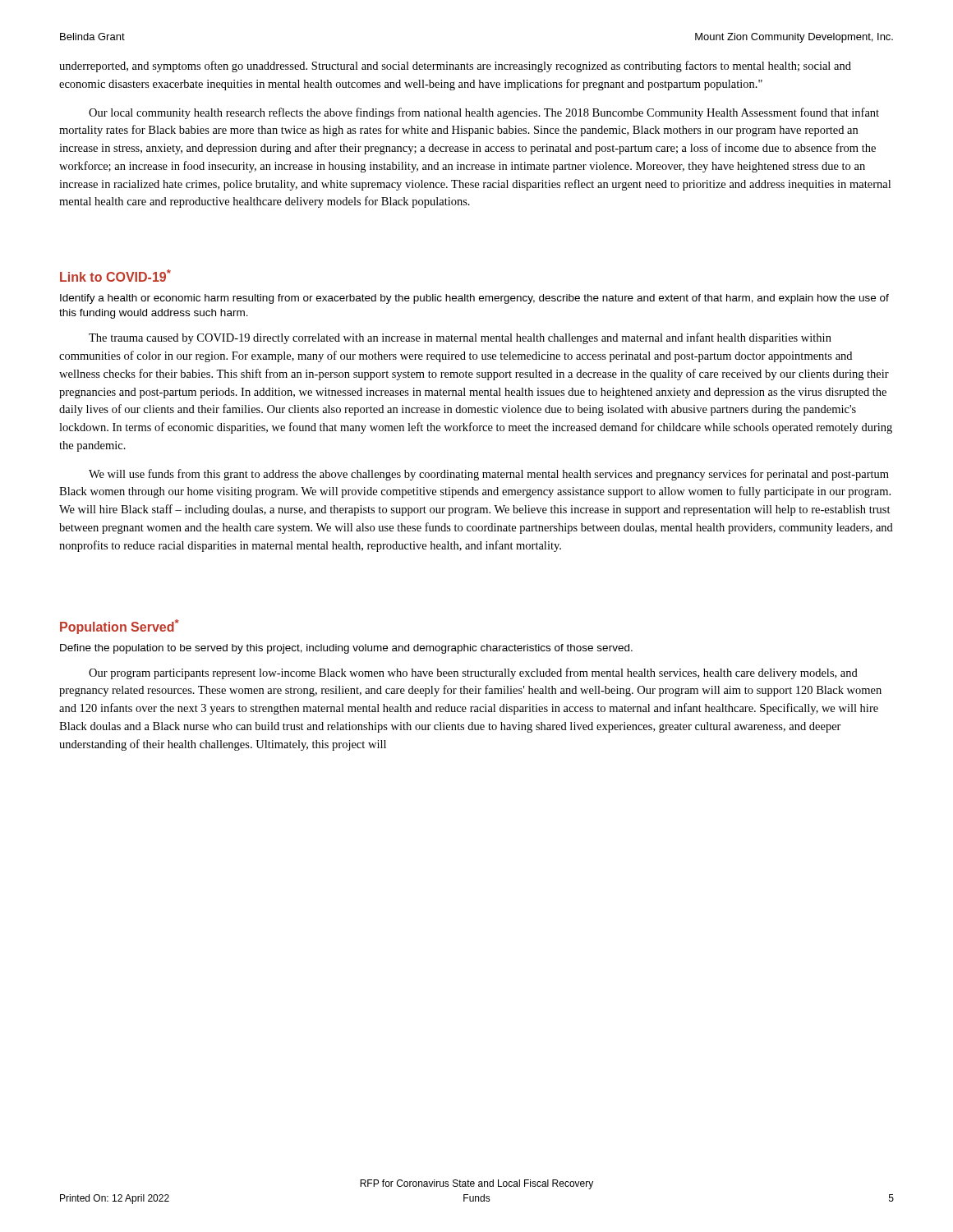Screen dimensions: 1232x953
Task: Navigate to the text starting "Define the population"
Action: pyautogui.click(x=346, y=647)
